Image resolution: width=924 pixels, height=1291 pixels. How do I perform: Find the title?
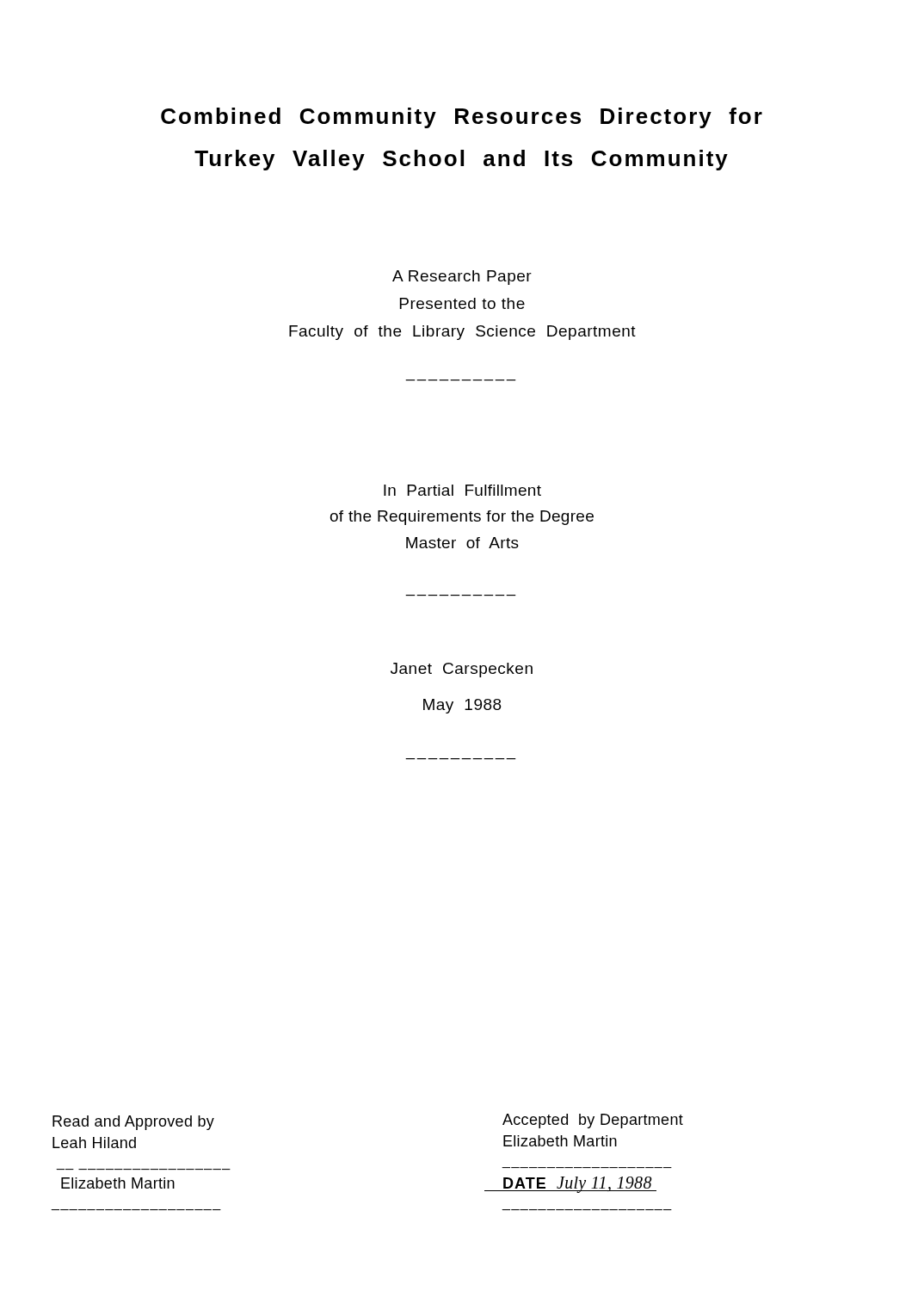click(462, 138)
